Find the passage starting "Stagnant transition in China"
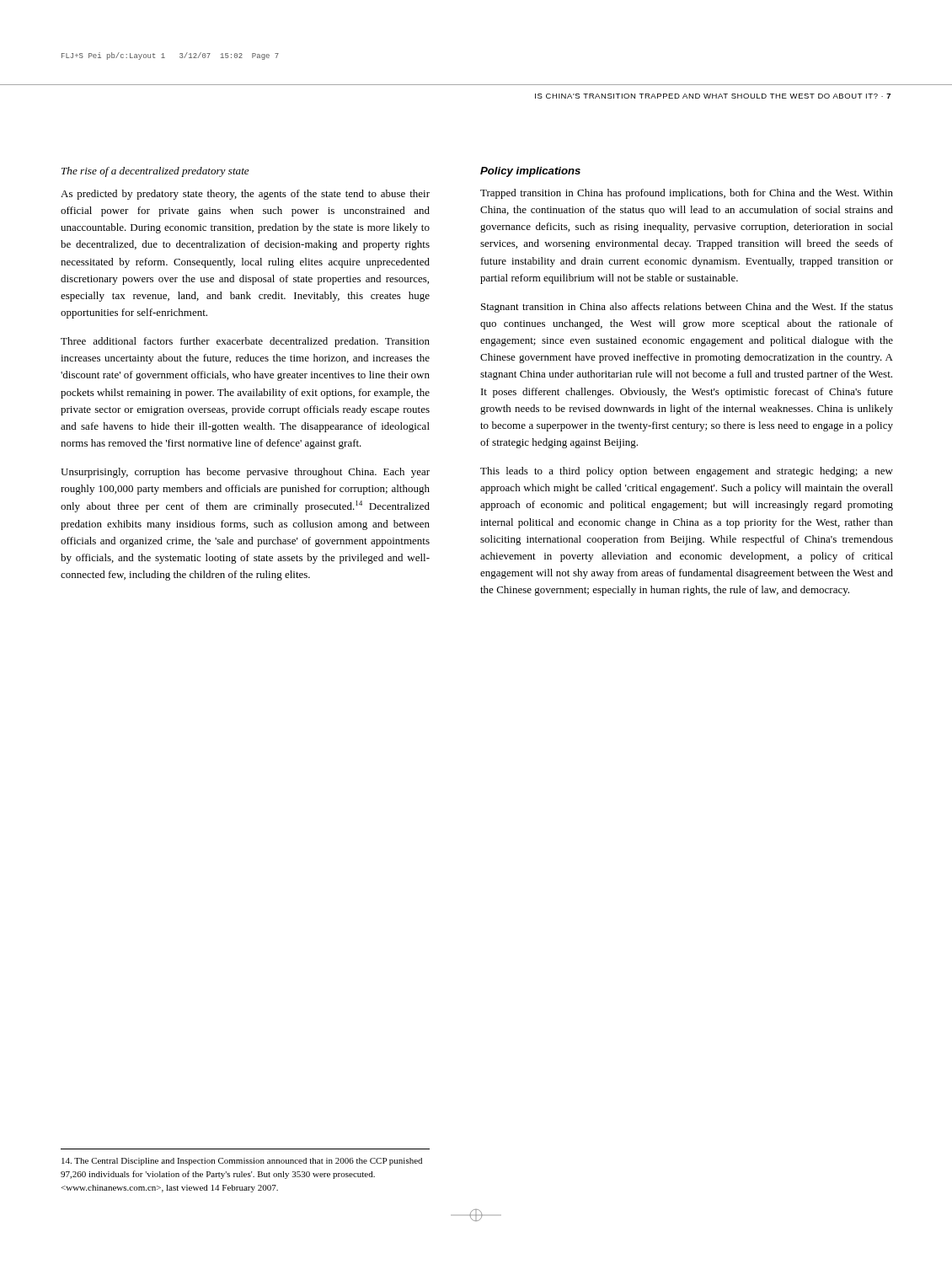 [687, 374]
